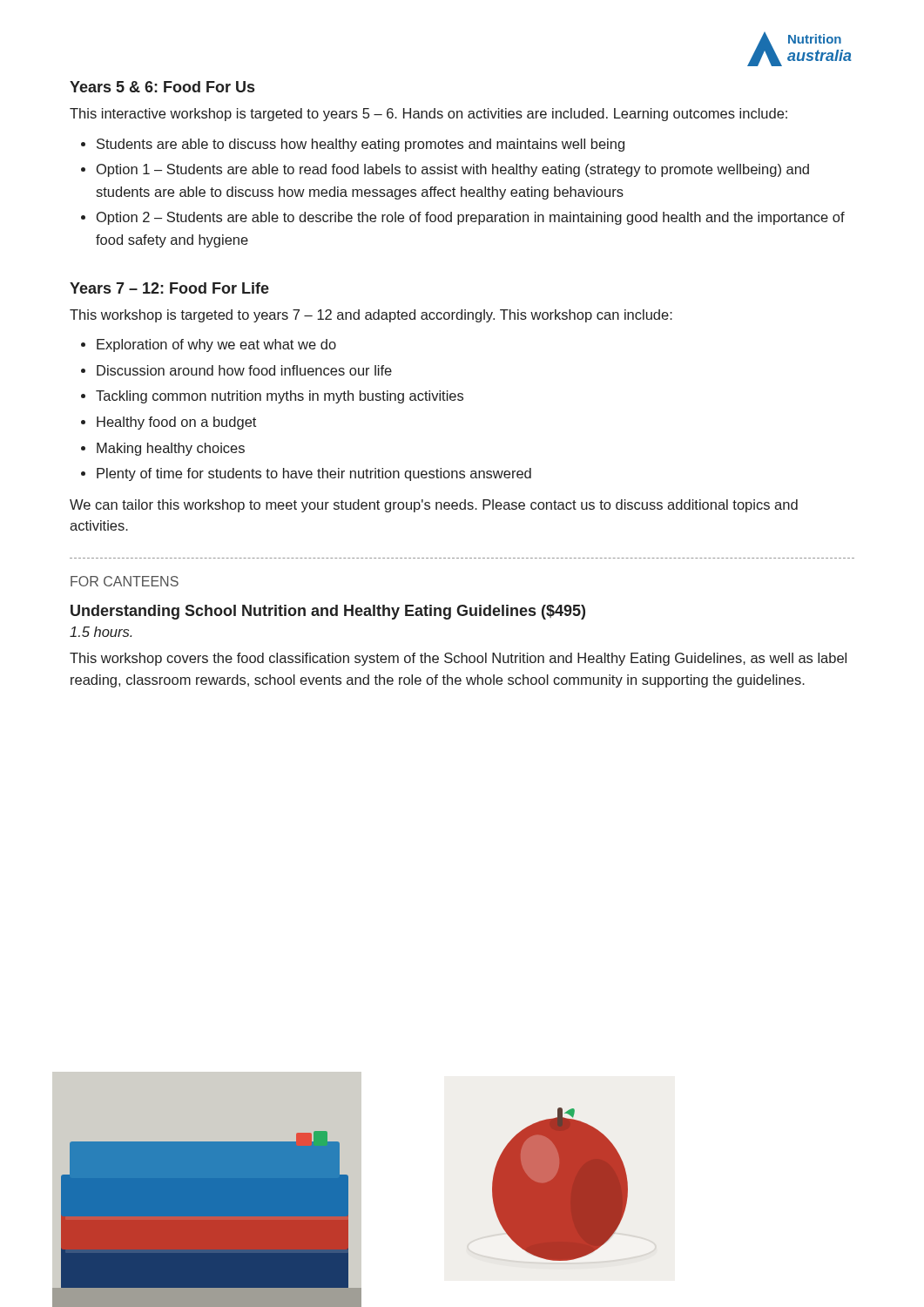Find the block on this page that starts "Tackling common nutrition myths in myth busting"
The image size is (924, 1307).
coord(280,396)
